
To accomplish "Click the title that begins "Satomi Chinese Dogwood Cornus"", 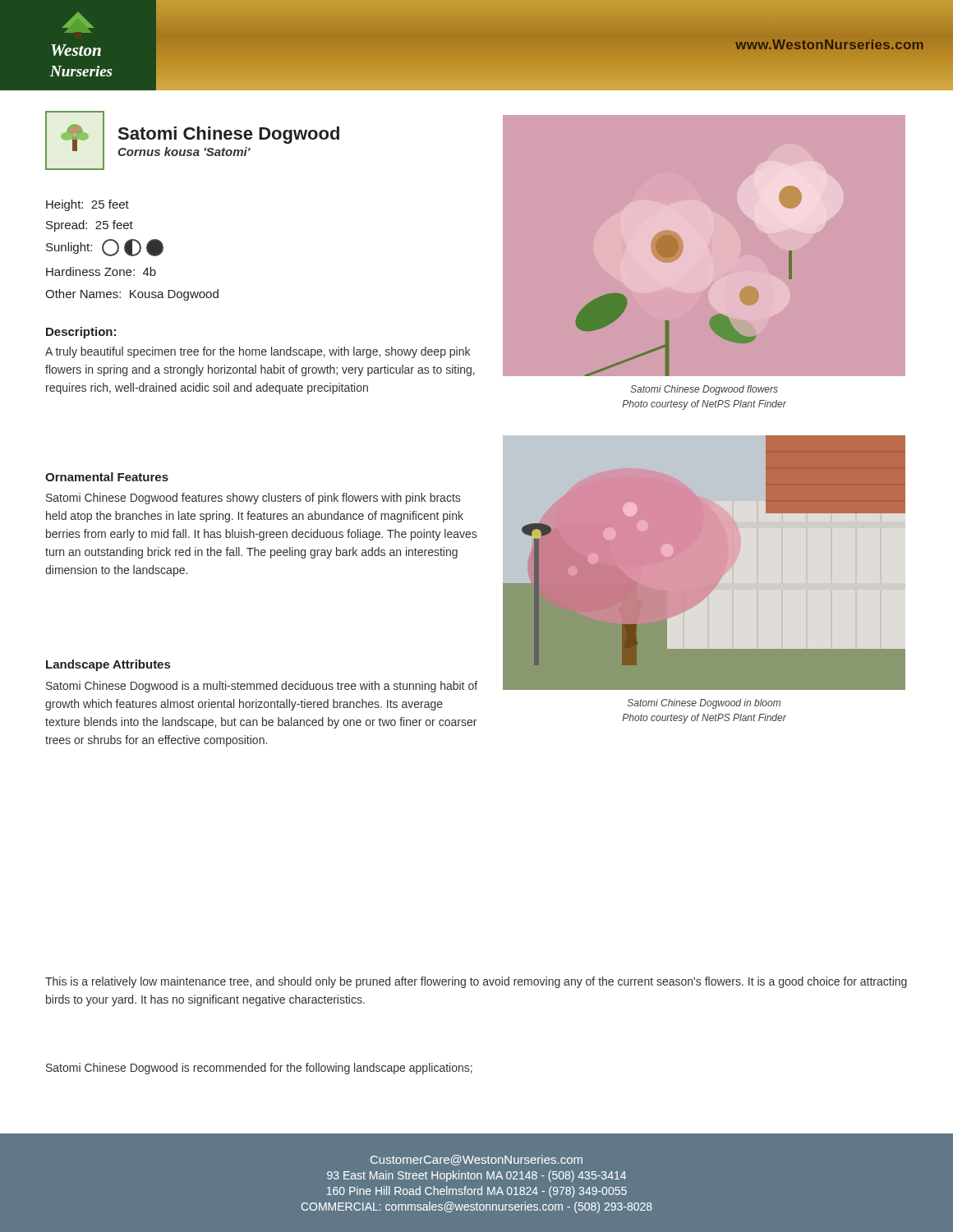I will 193,140.
